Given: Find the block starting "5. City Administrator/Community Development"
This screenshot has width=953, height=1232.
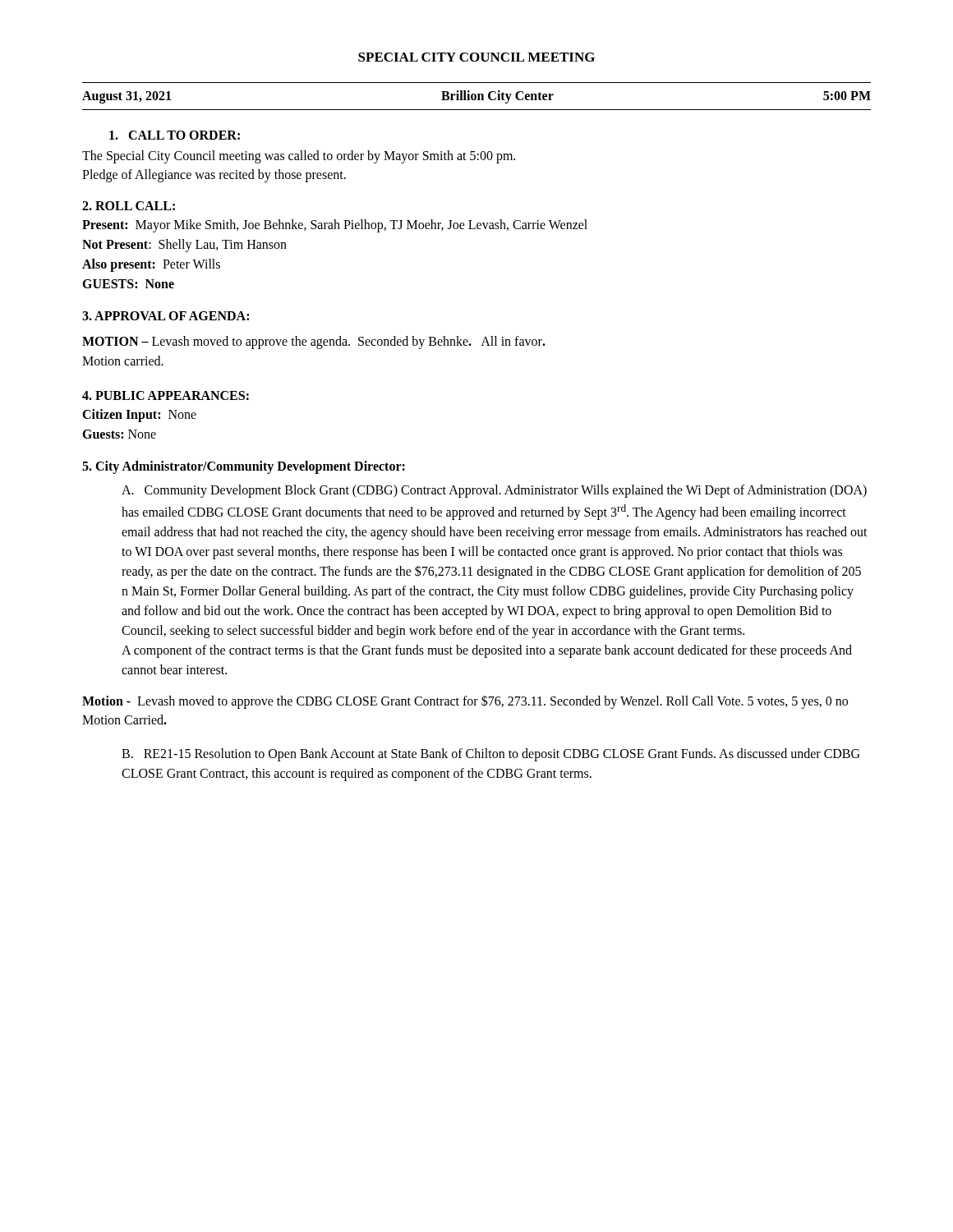Looking at the screenshot, I should (x=244, y=466).
